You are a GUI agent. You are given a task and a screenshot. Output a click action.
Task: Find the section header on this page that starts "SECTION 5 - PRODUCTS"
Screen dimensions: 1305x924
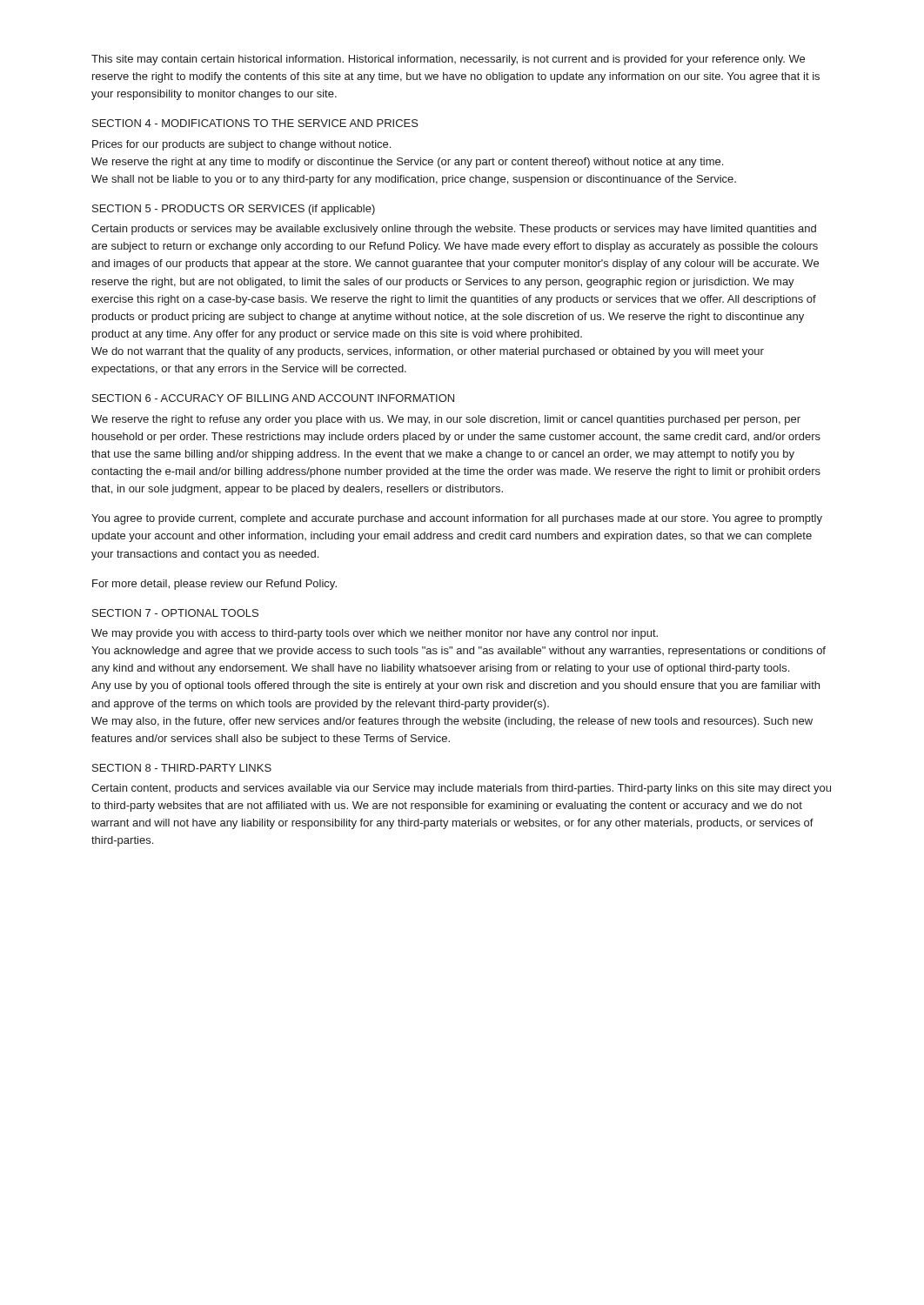(233, 208)
